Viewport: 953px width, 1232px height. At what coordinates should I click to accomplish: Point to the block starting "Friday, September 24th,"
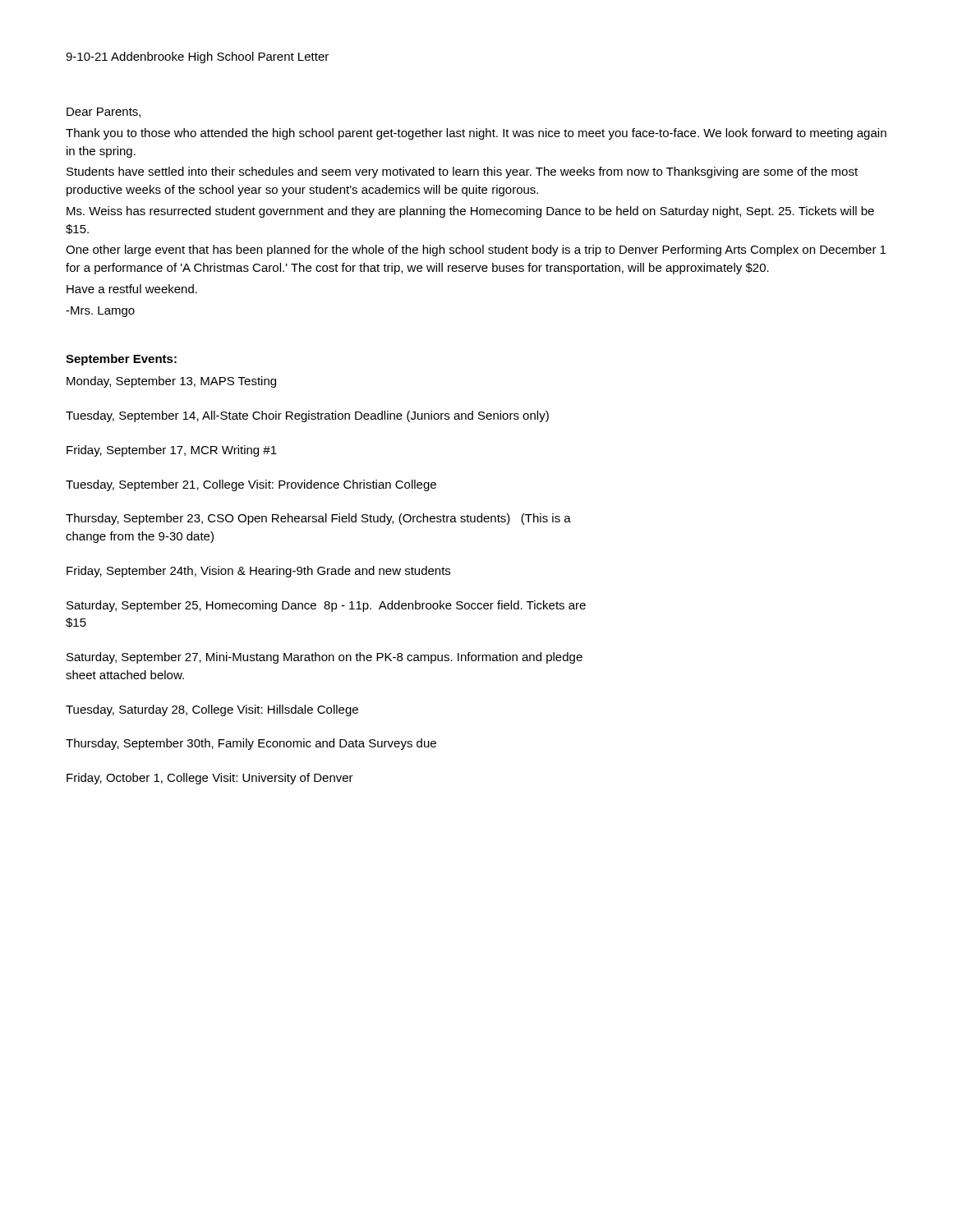coord(258,570)
